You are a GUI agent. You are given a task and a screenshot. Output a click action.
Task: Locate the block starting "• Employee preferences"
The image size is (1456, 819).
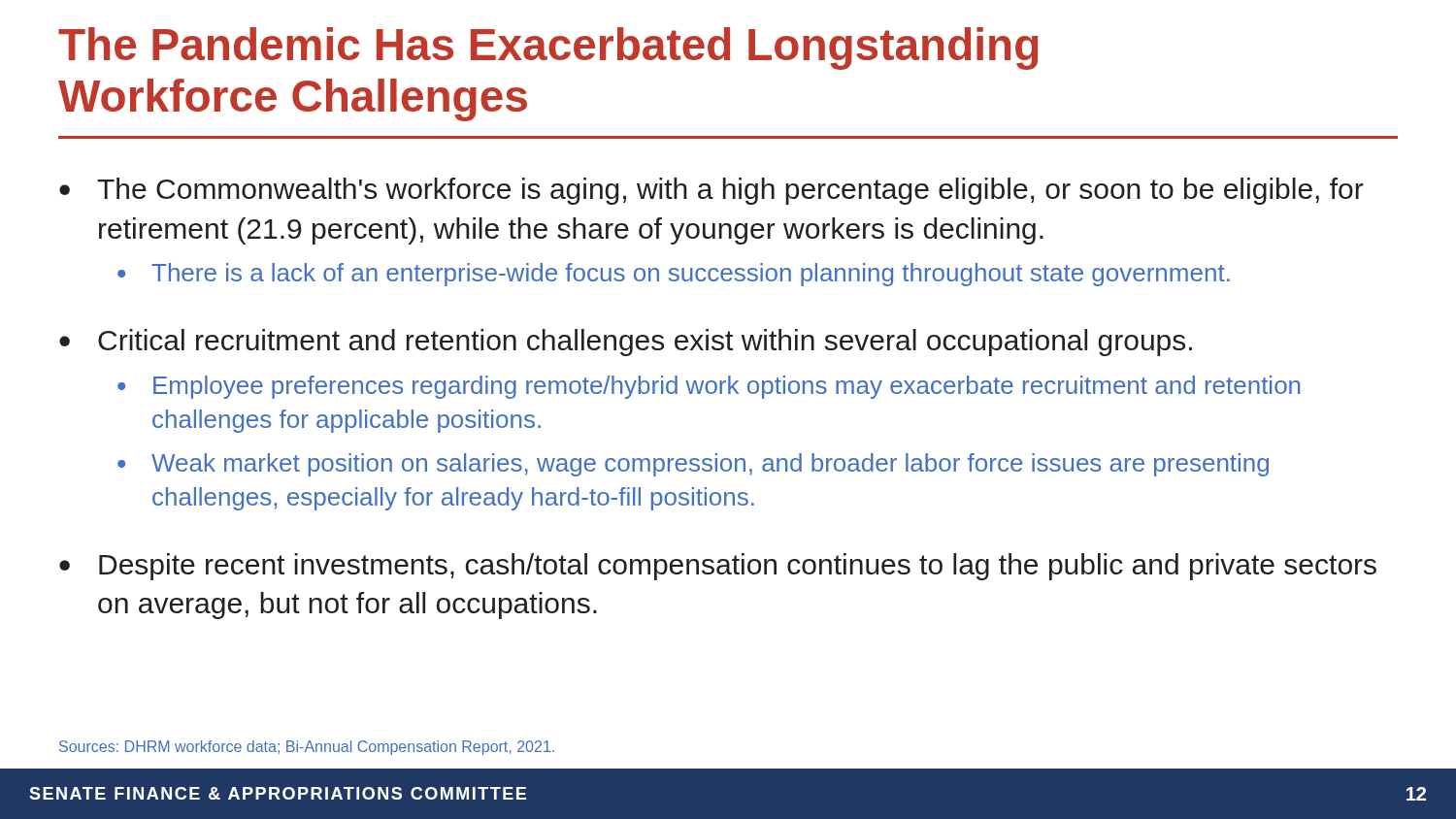pyautogui.click(x=757, y=402)
